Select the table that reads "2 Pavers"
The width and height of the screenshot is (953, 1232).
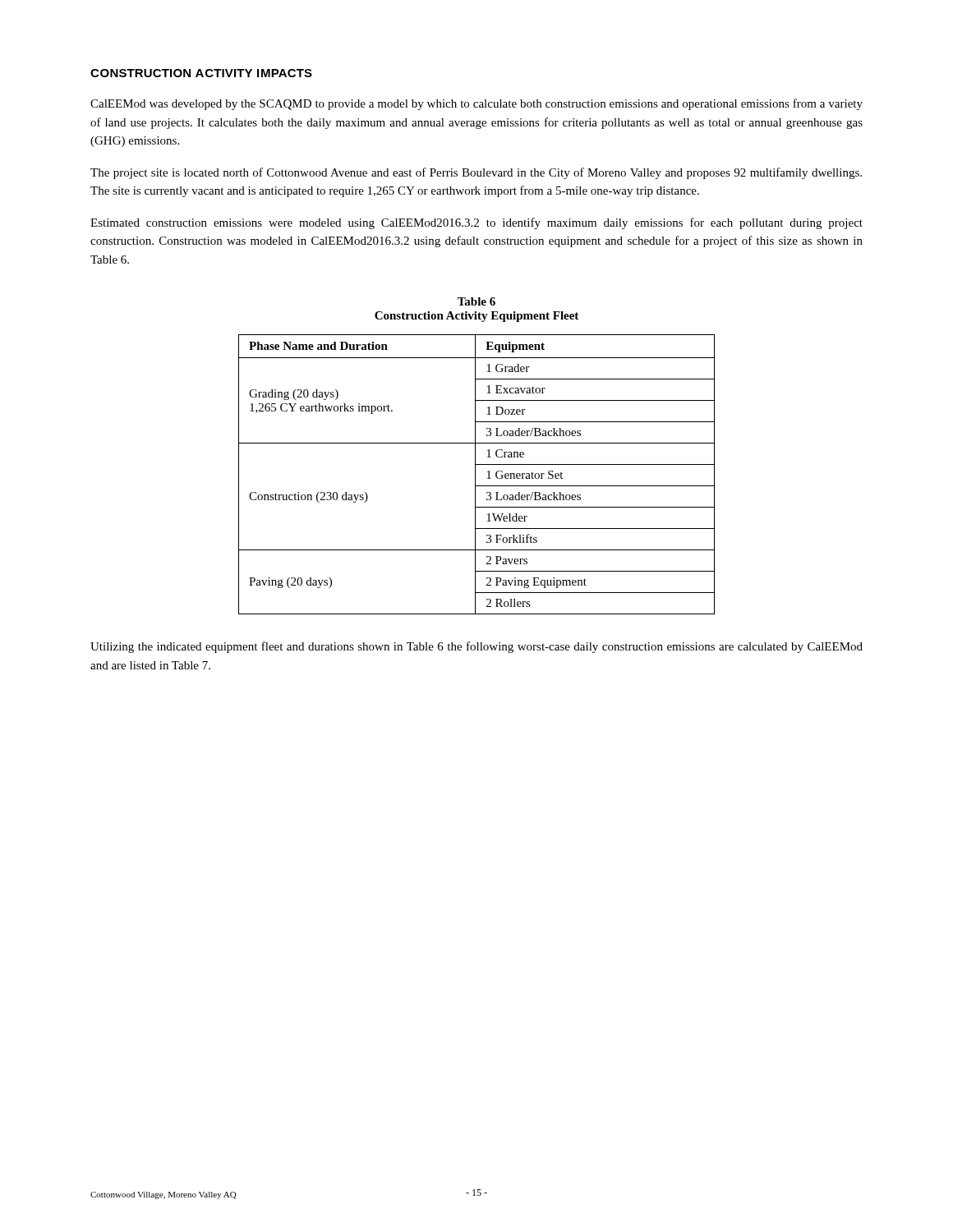(476, 474)
